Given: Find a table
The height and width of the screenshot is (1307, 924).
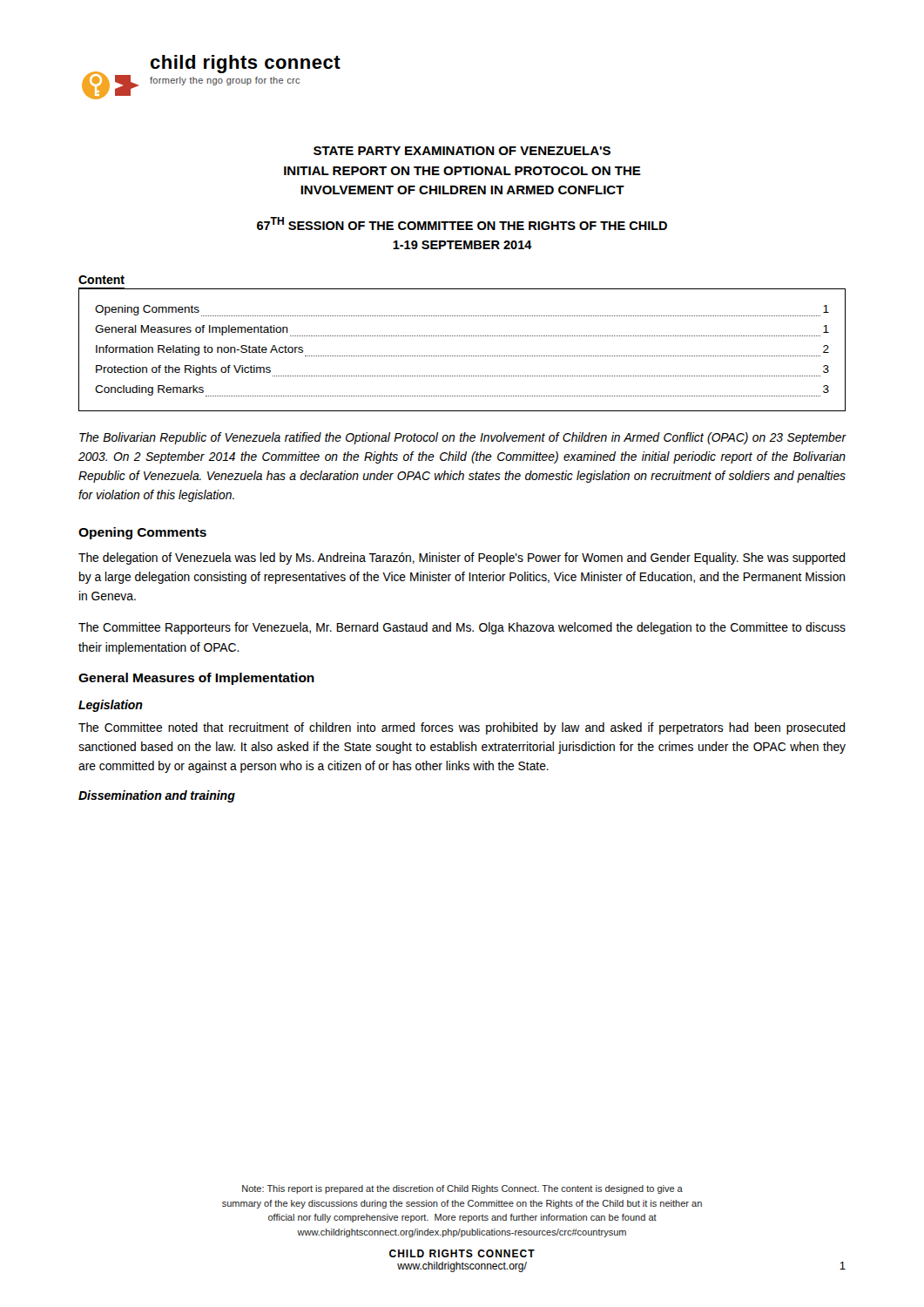Looking at the screenshot, I should tap(462, 350).
